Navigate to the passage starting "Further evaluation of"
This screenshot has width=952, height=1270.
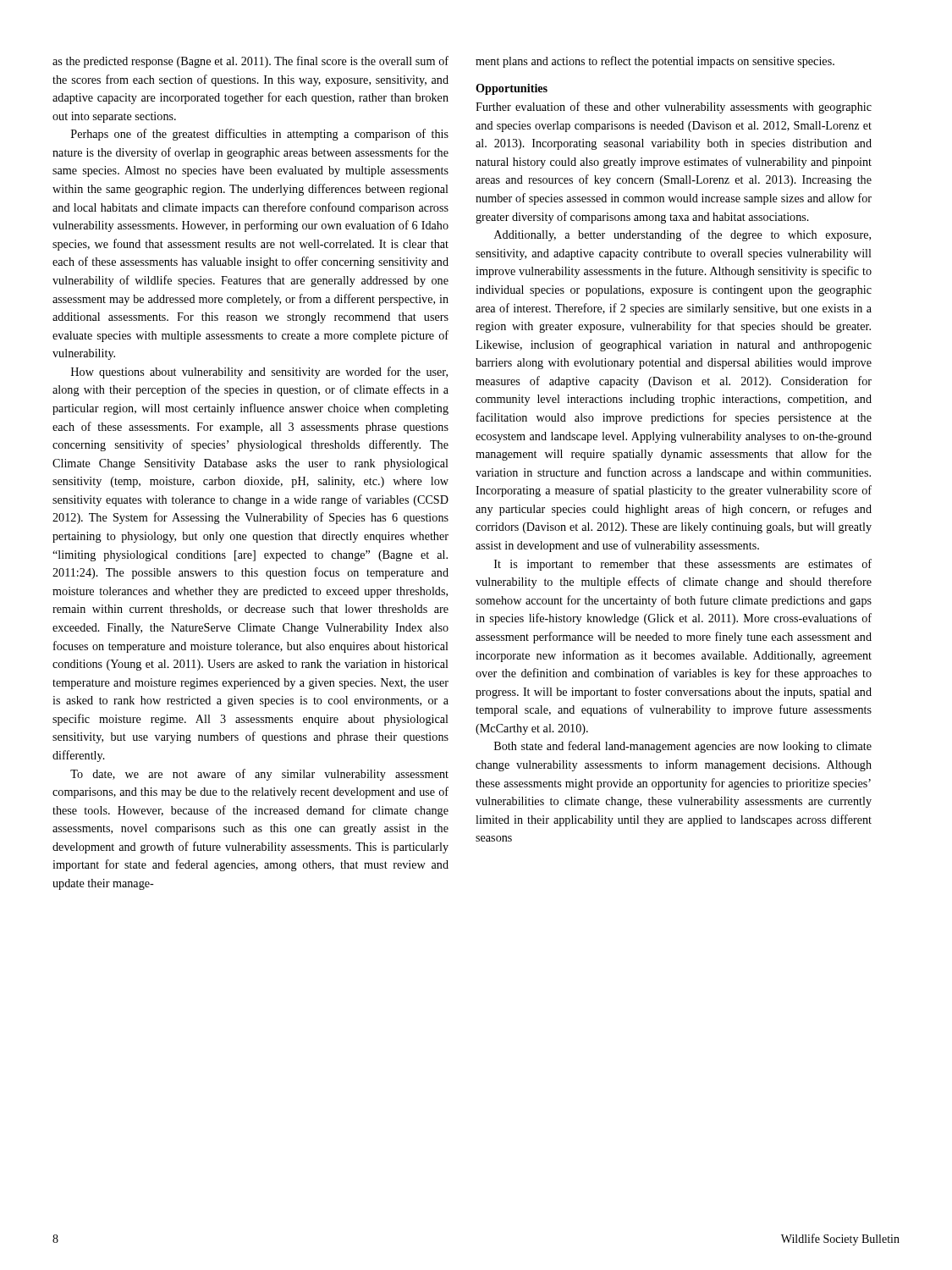674,473
